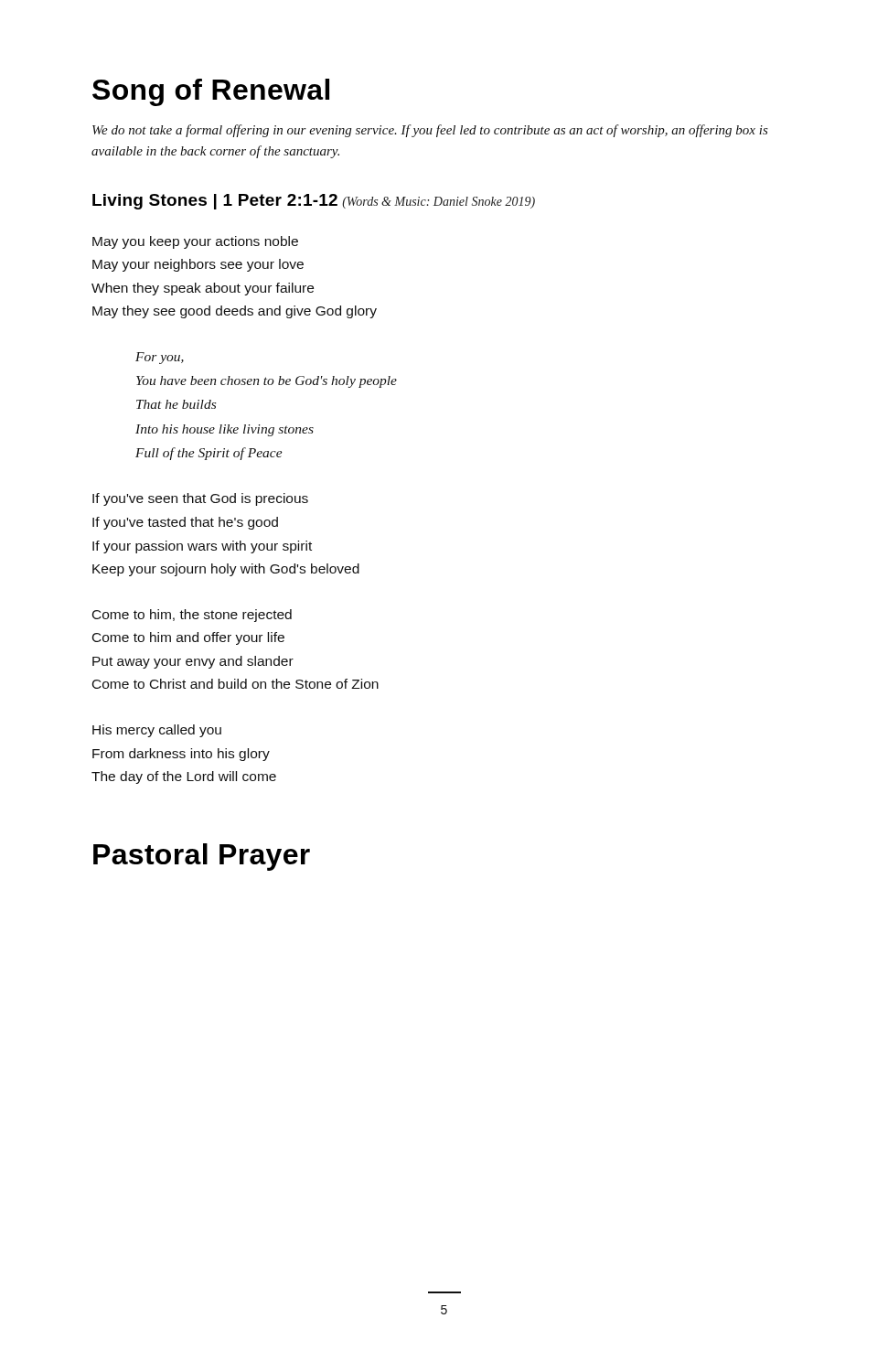Click on the region starting "Come to him, the"

pos(192,616)
